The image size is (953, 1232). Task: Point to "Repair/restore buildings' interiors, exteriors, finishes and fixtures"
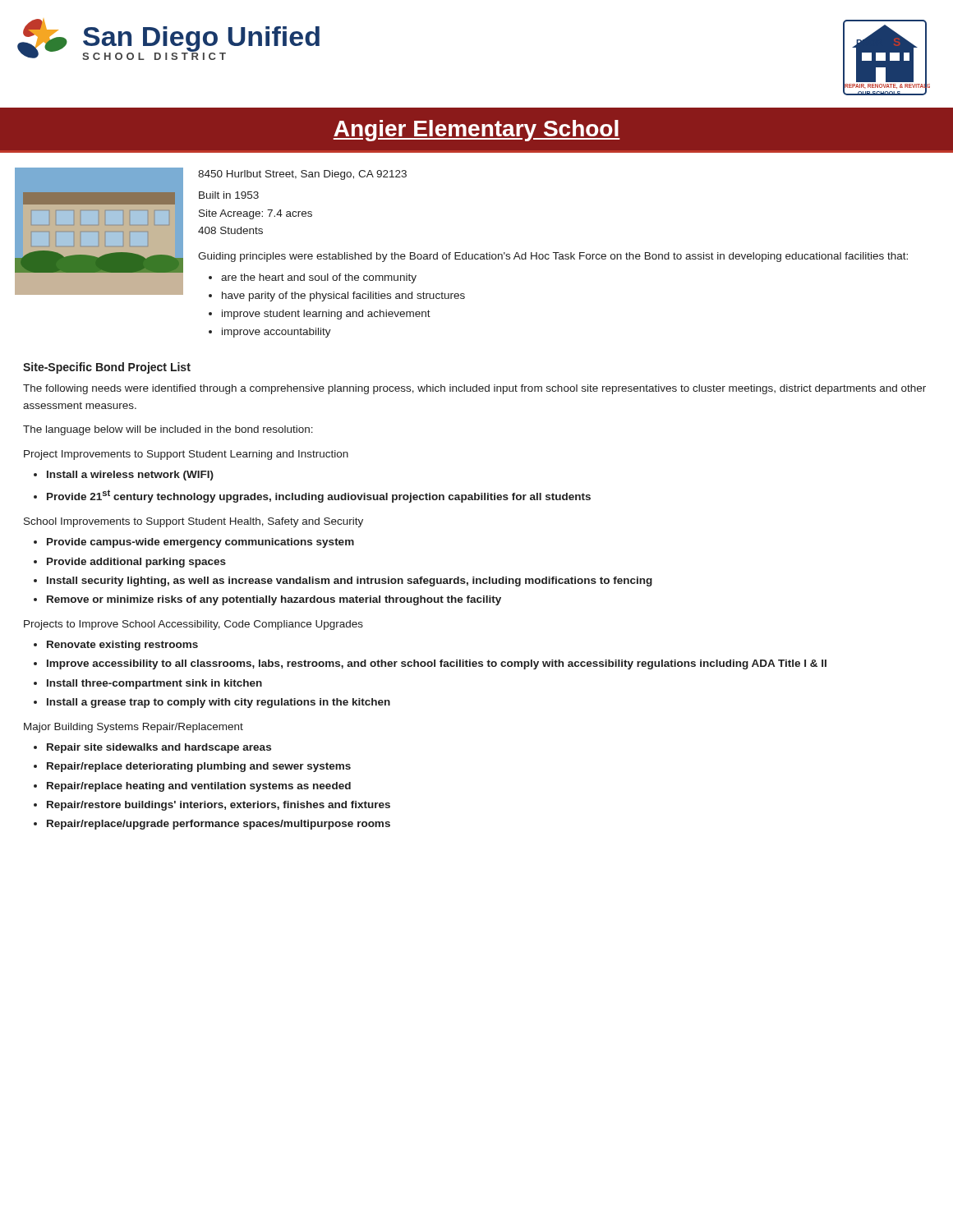[x=218, y=804]
